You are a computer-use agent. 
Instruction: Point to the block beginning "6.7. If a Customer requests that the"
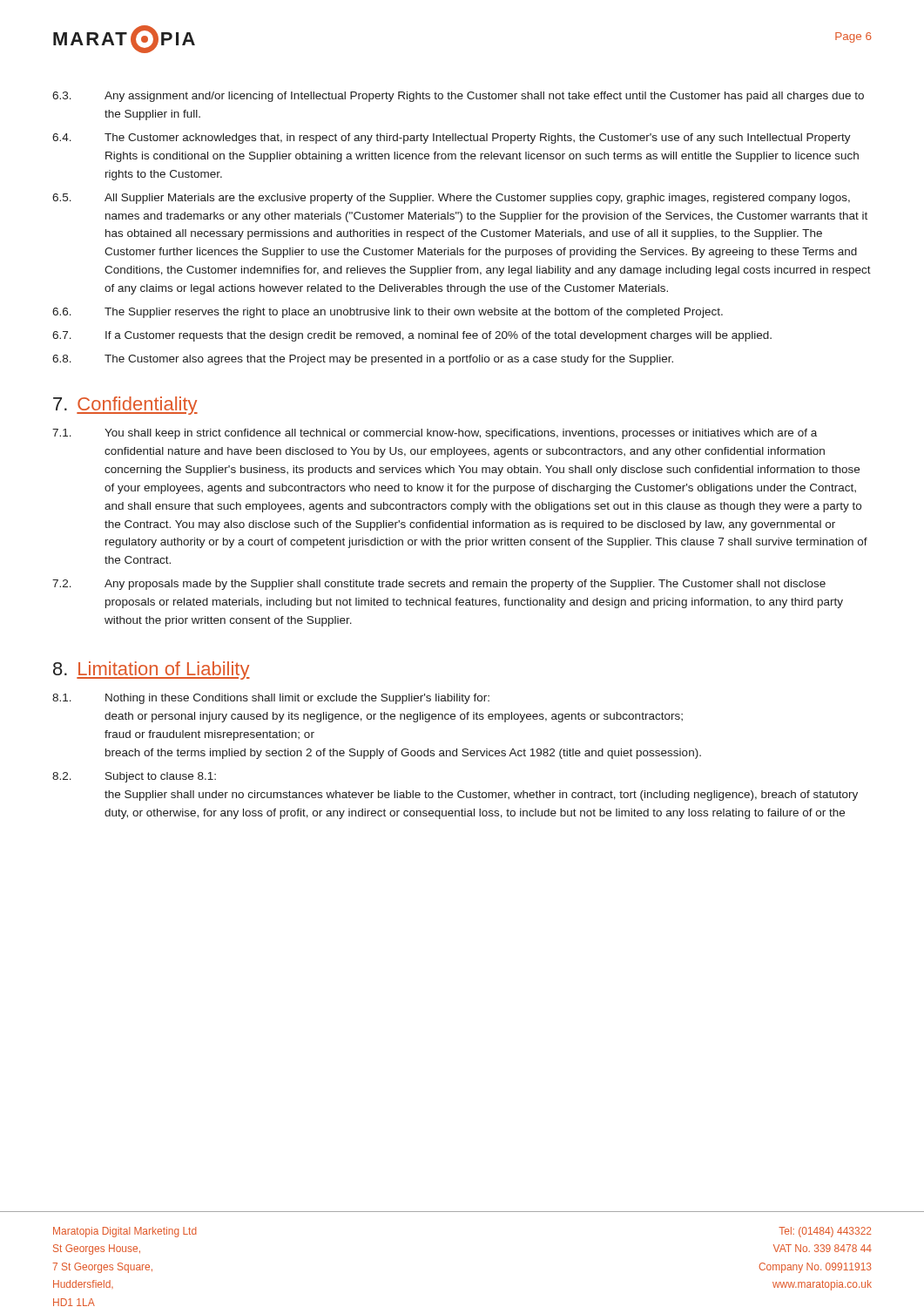click(x=462, y=336)
